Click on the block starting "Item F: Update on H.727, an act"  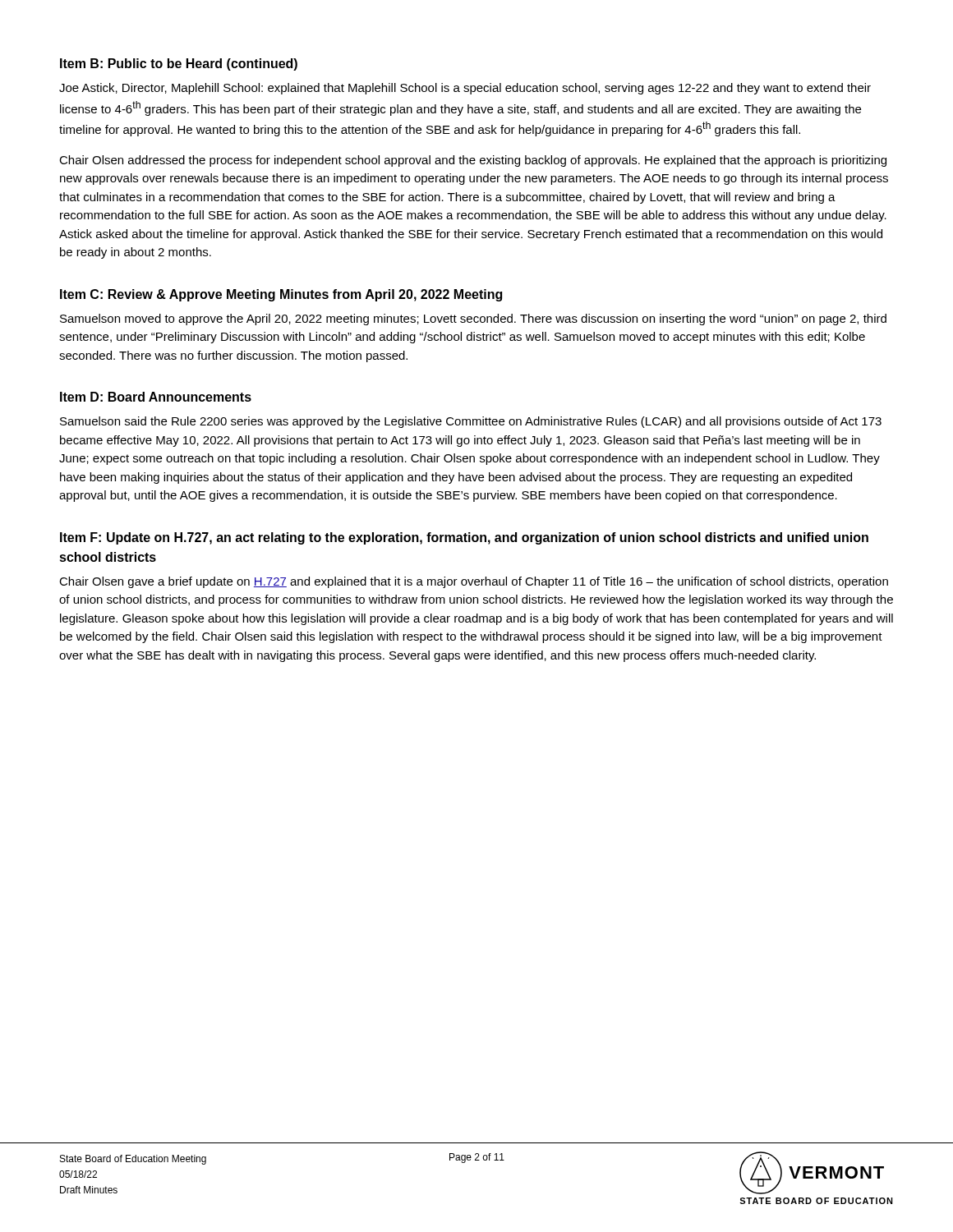[476, 547]
